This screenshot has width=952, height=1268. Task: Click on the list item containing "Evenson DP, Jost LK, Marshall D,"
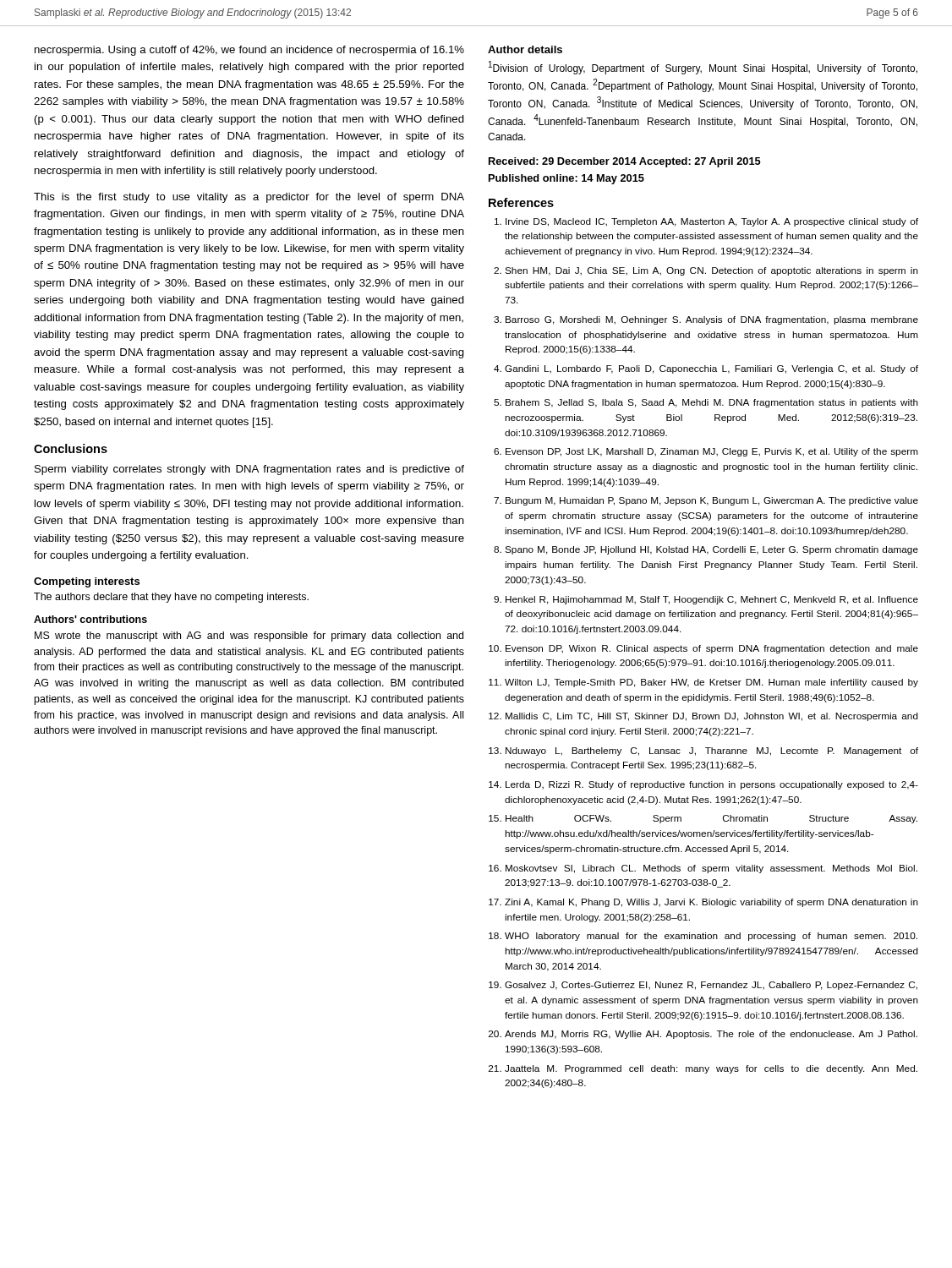tap(711, 467)
